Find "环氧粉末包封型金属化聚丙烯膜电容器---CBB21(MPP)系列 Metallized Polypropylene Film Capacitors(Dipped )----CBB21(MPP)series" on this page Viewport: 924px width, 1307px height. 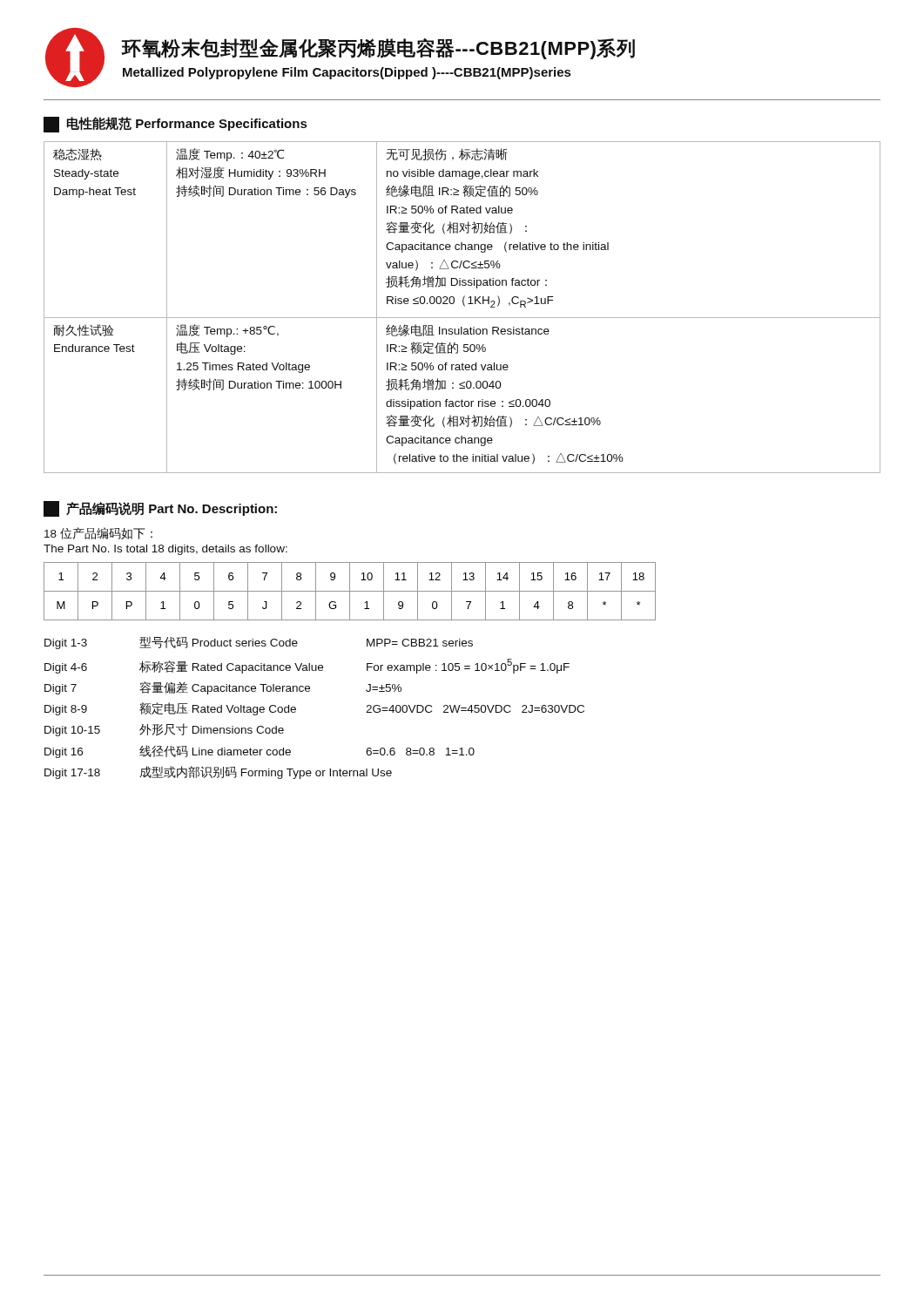pos(340,58)
